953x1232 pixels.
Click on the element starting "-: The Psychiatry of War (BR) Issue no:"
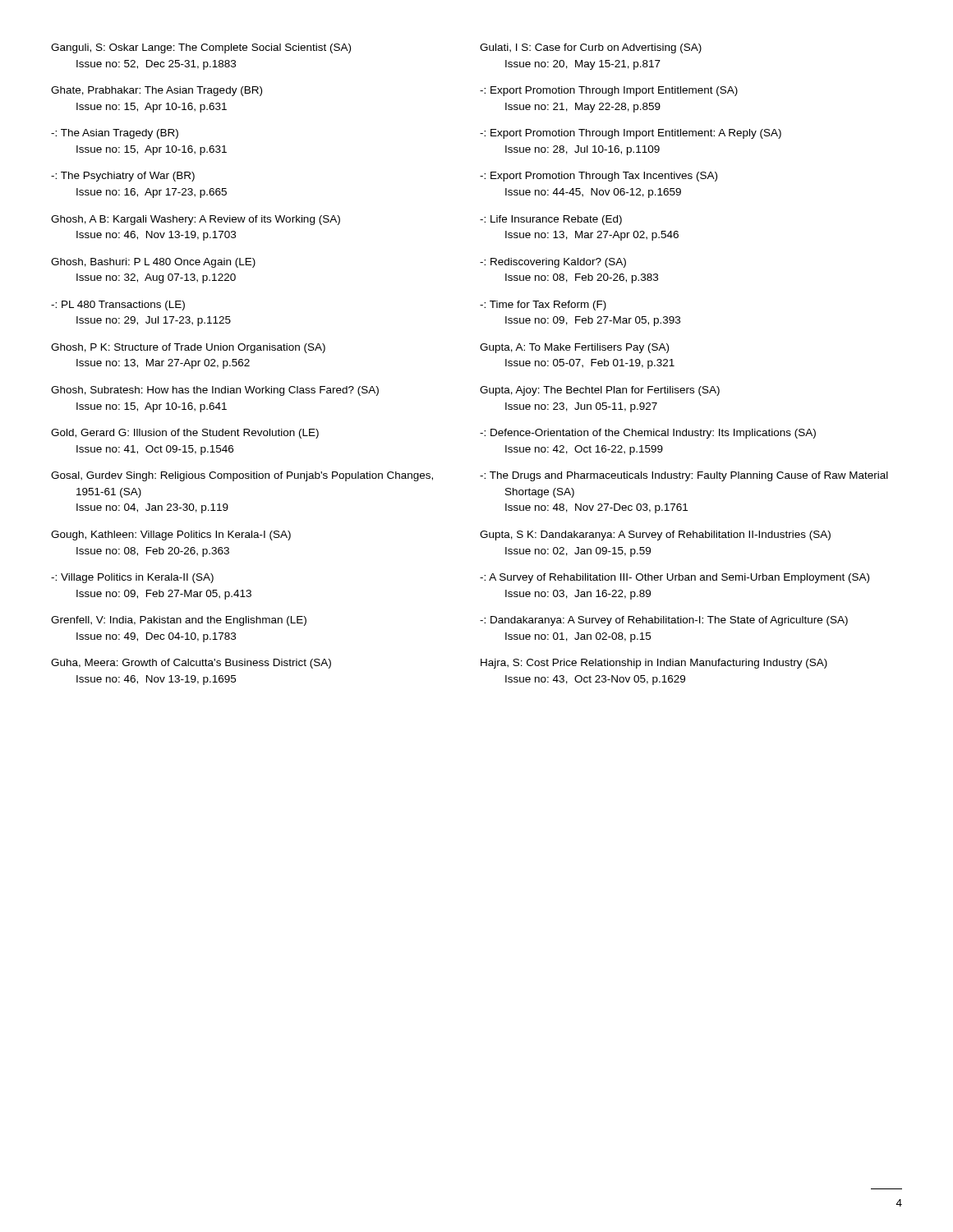click(123, 177)
